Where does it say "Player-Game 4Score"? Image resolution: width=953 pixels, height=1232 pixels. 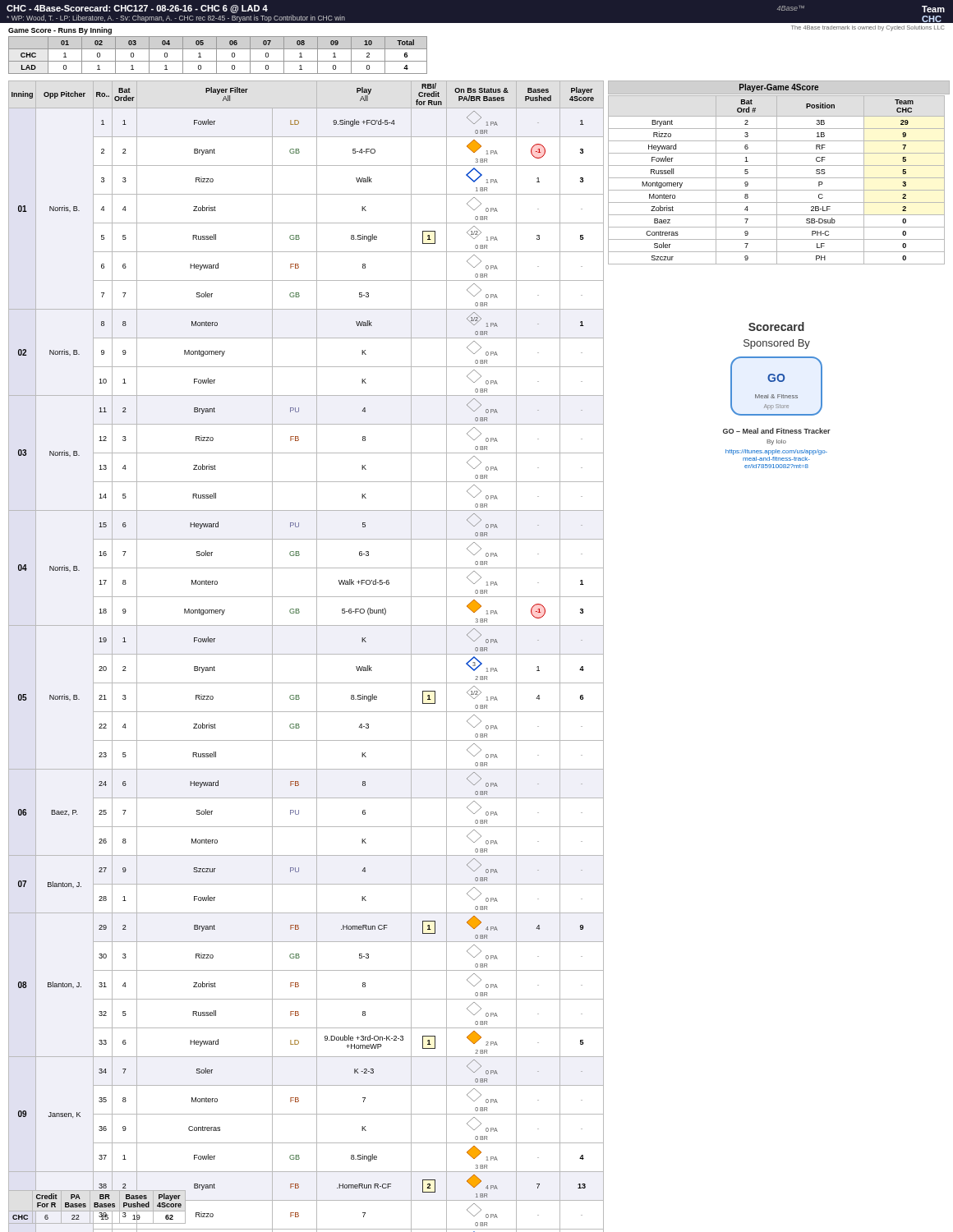coord(779,87)
